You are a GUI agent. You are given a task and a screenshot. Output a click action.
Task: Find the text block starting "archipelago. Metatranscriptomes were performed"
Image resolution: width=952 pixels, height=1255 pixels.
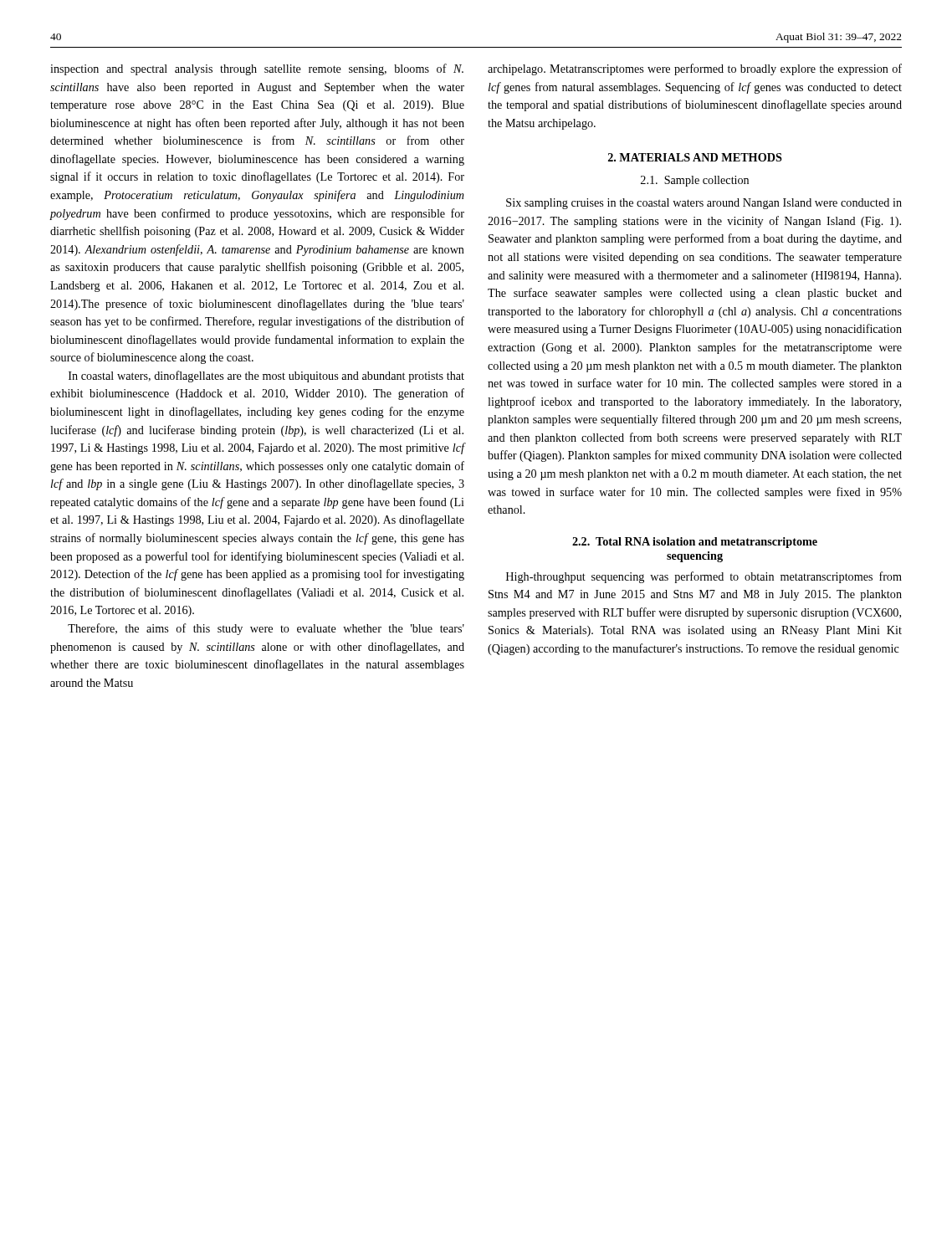pos(695,96)
